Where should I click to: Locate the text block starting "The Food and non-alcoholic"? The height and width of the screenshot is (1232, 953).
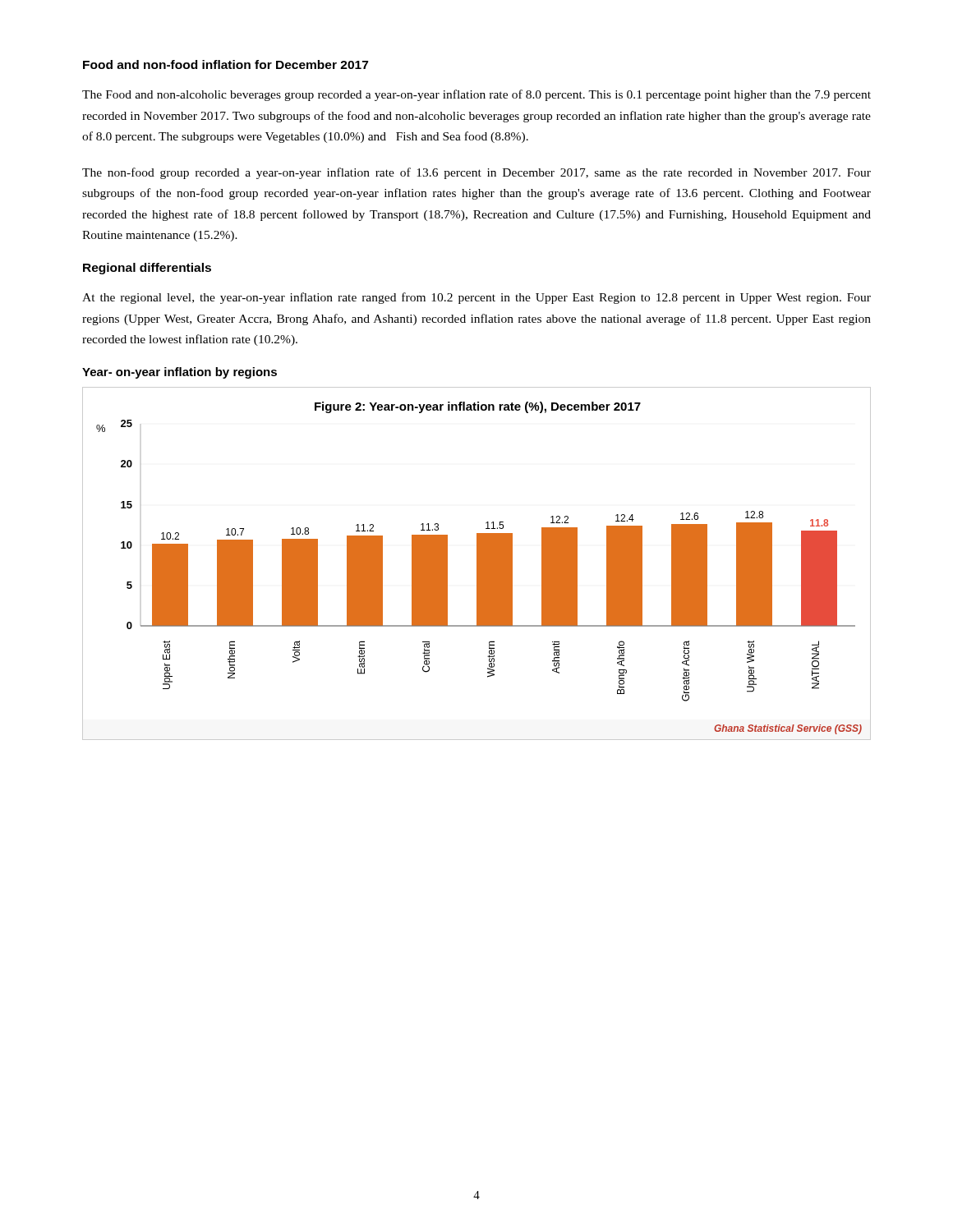[476, 115]
